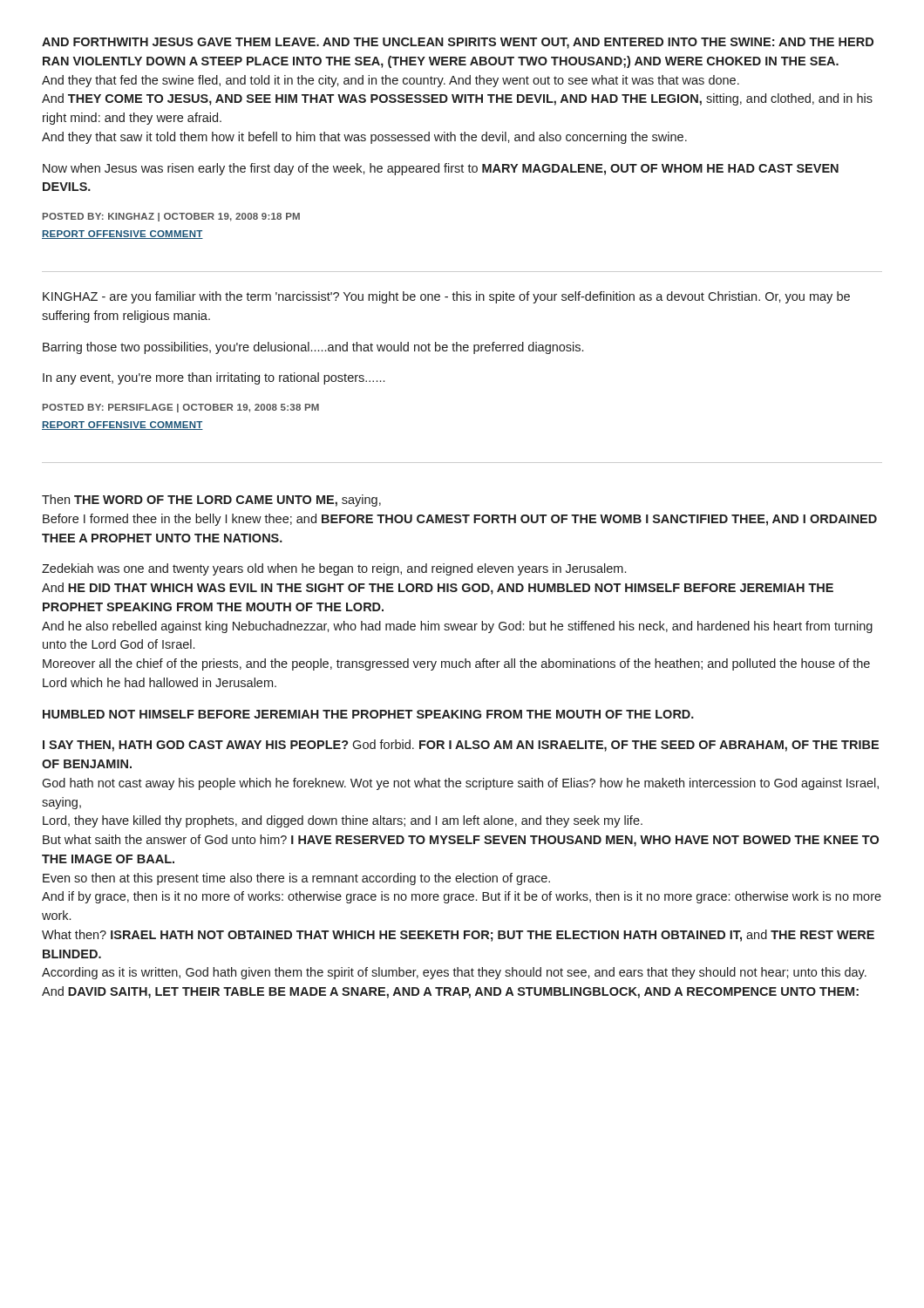Locate the text block that says "Then THE WORD"

click(x=462, y=519)
